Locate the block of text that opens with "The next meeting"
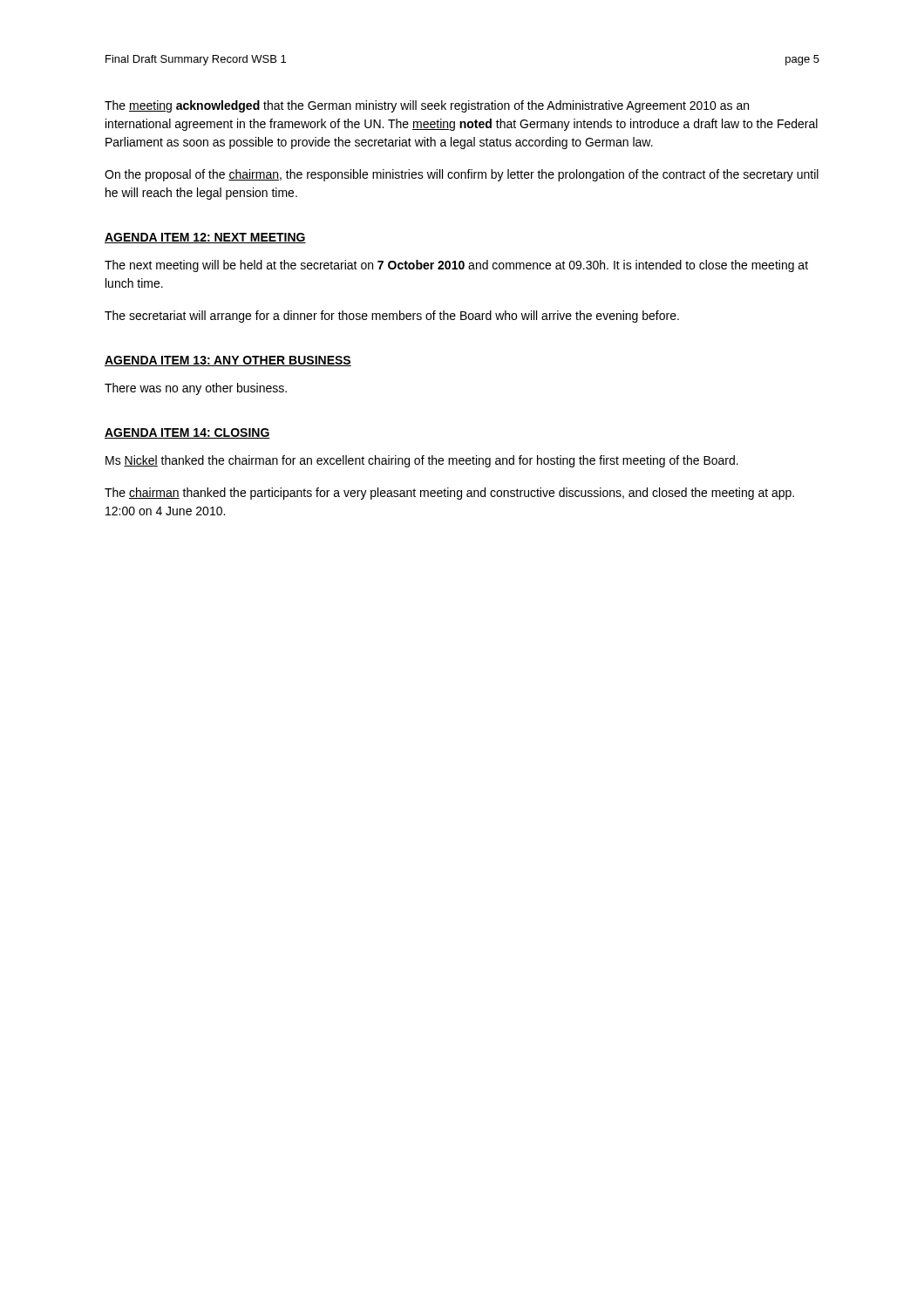924x1308 pixels. tap(456, 274)
